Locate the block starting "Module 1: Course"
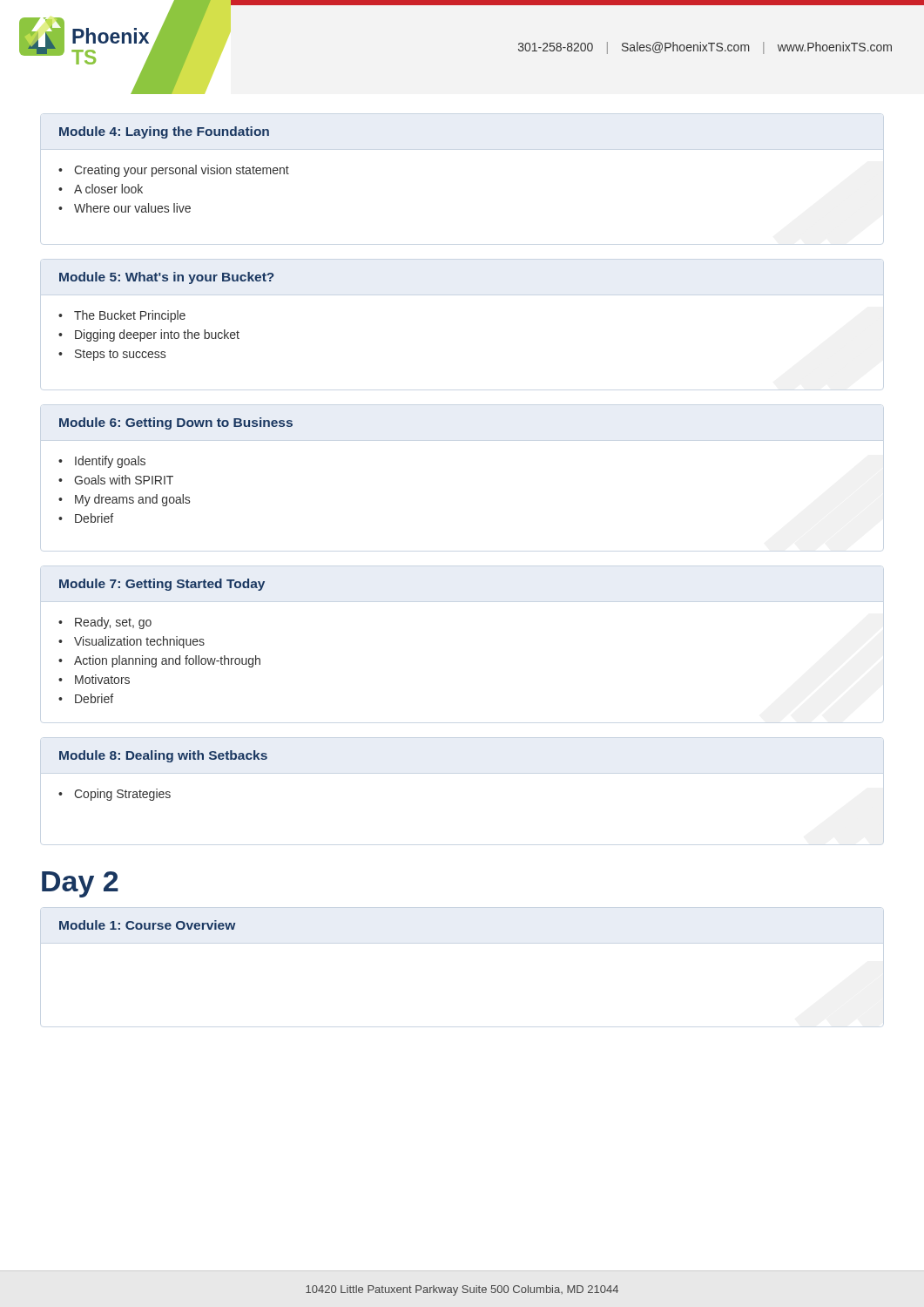The image size is (924, 1307). point(148,925)
